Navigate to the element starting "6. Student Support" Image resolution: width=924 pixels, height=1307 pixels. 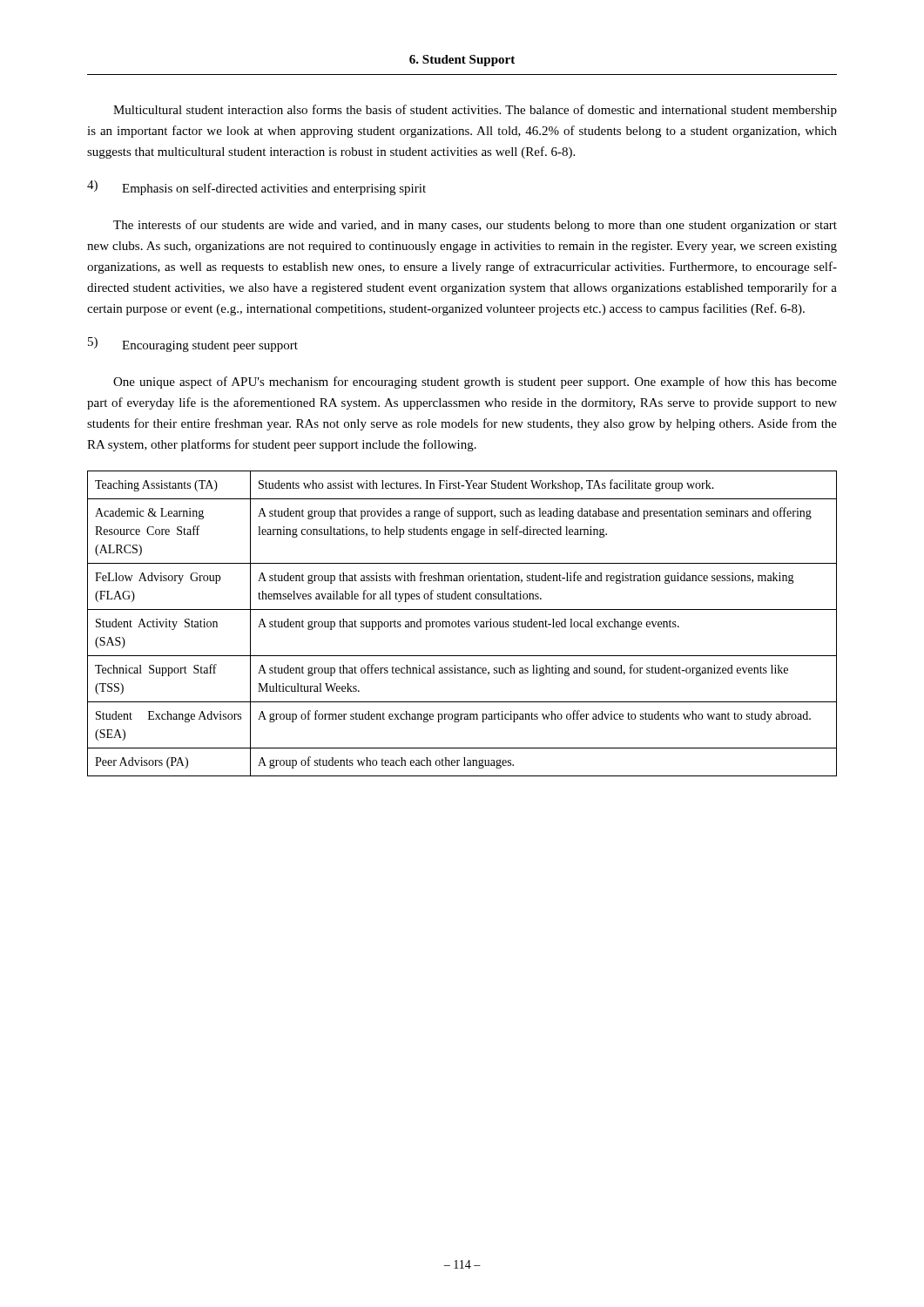click(462, 59)
